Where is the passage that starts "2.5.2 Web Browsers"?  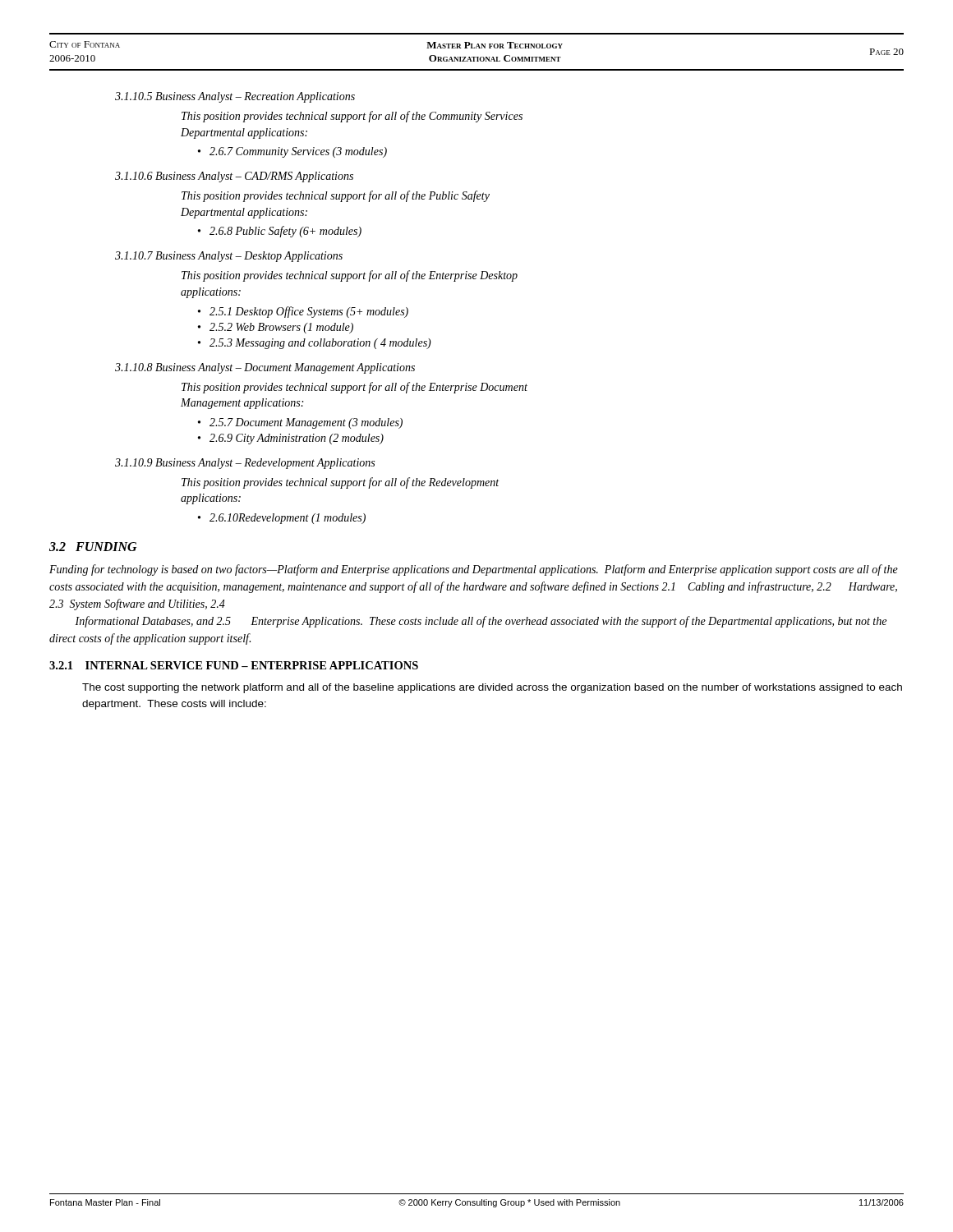coord(282,327)
